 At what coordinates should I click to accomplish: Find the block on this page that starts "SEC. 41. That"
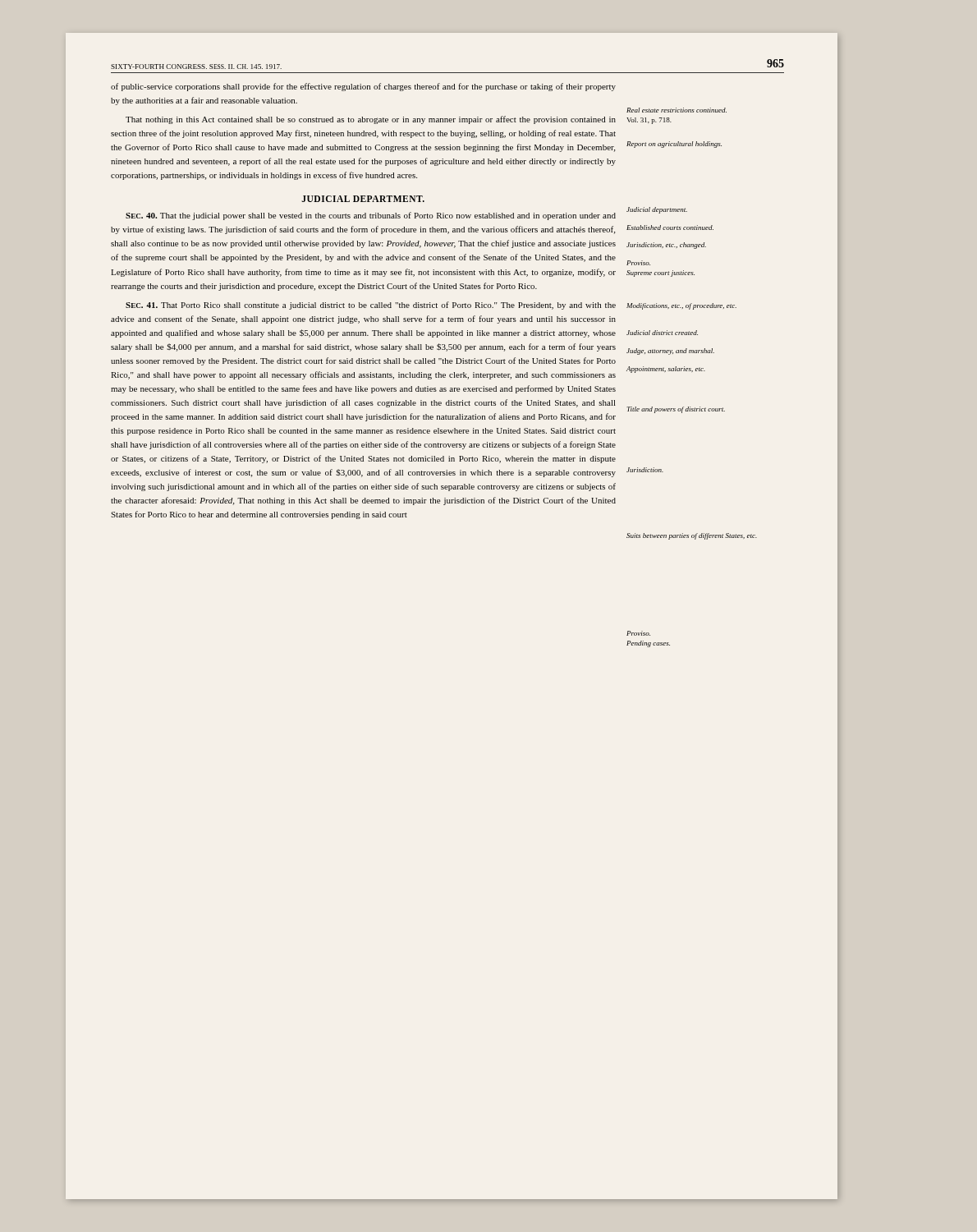[363, 409]
